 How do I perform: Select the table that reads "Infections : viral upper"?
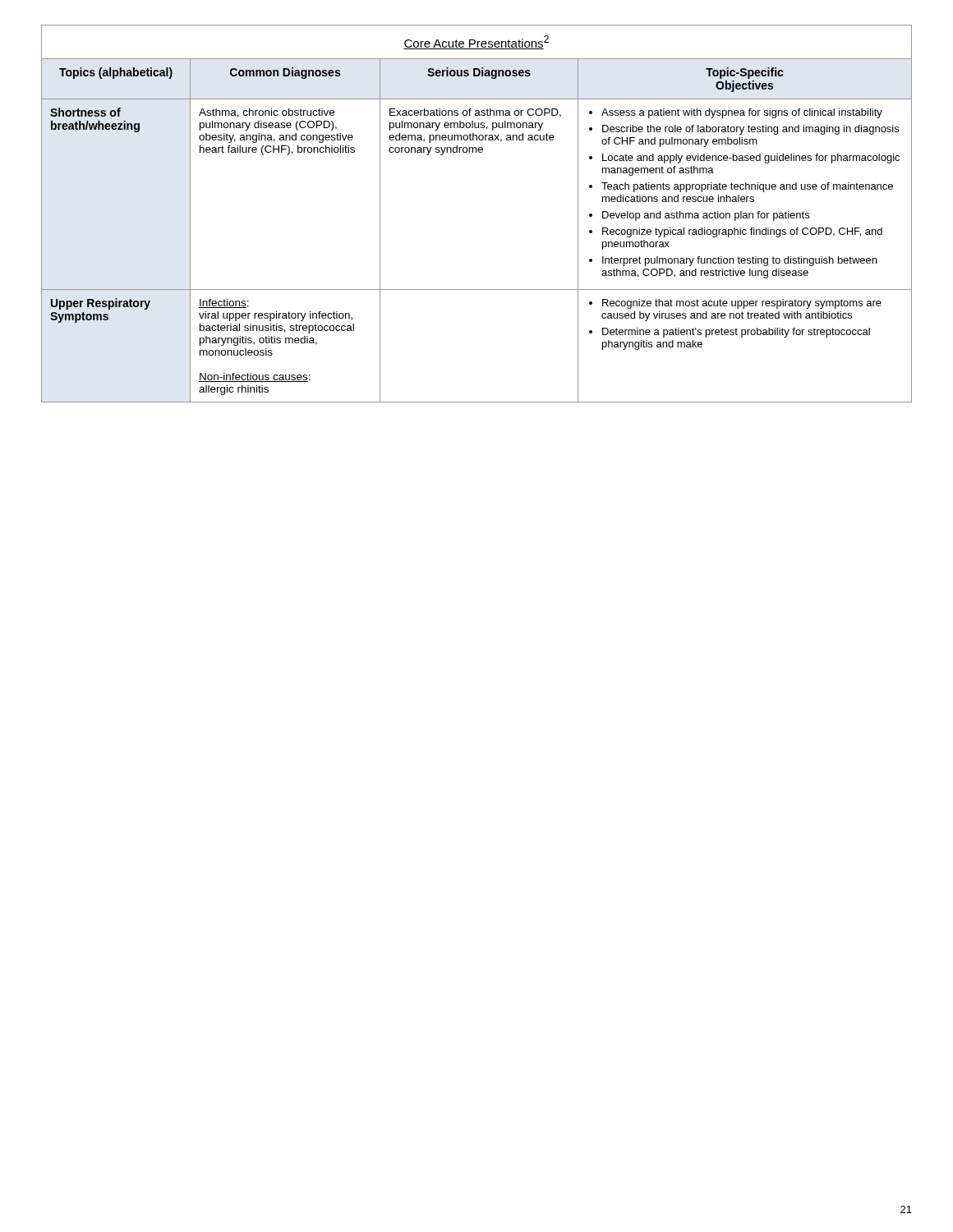tap(476, 214)
